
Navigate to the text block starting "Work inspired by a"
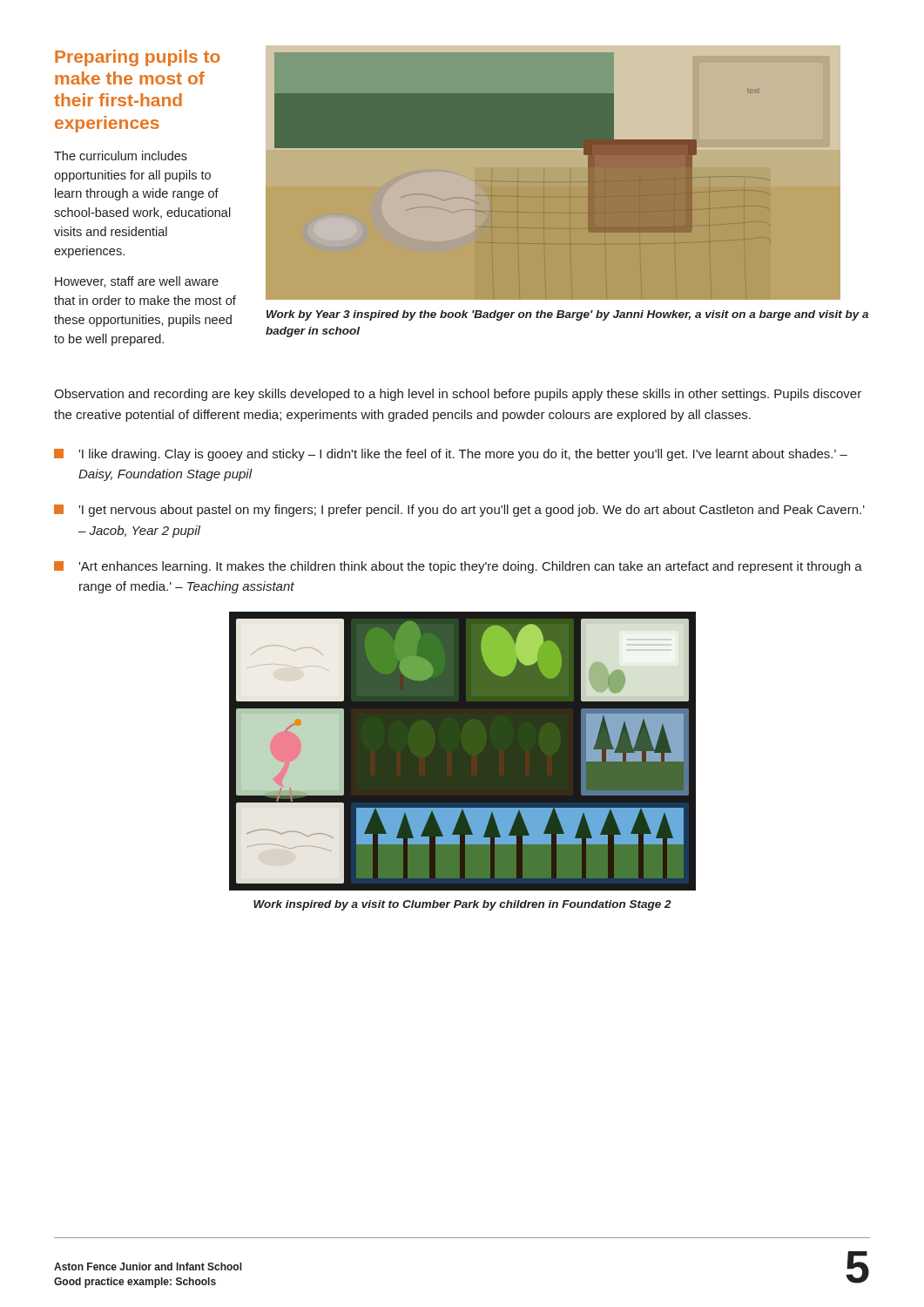pyautogui.click(x=462, y=904)
